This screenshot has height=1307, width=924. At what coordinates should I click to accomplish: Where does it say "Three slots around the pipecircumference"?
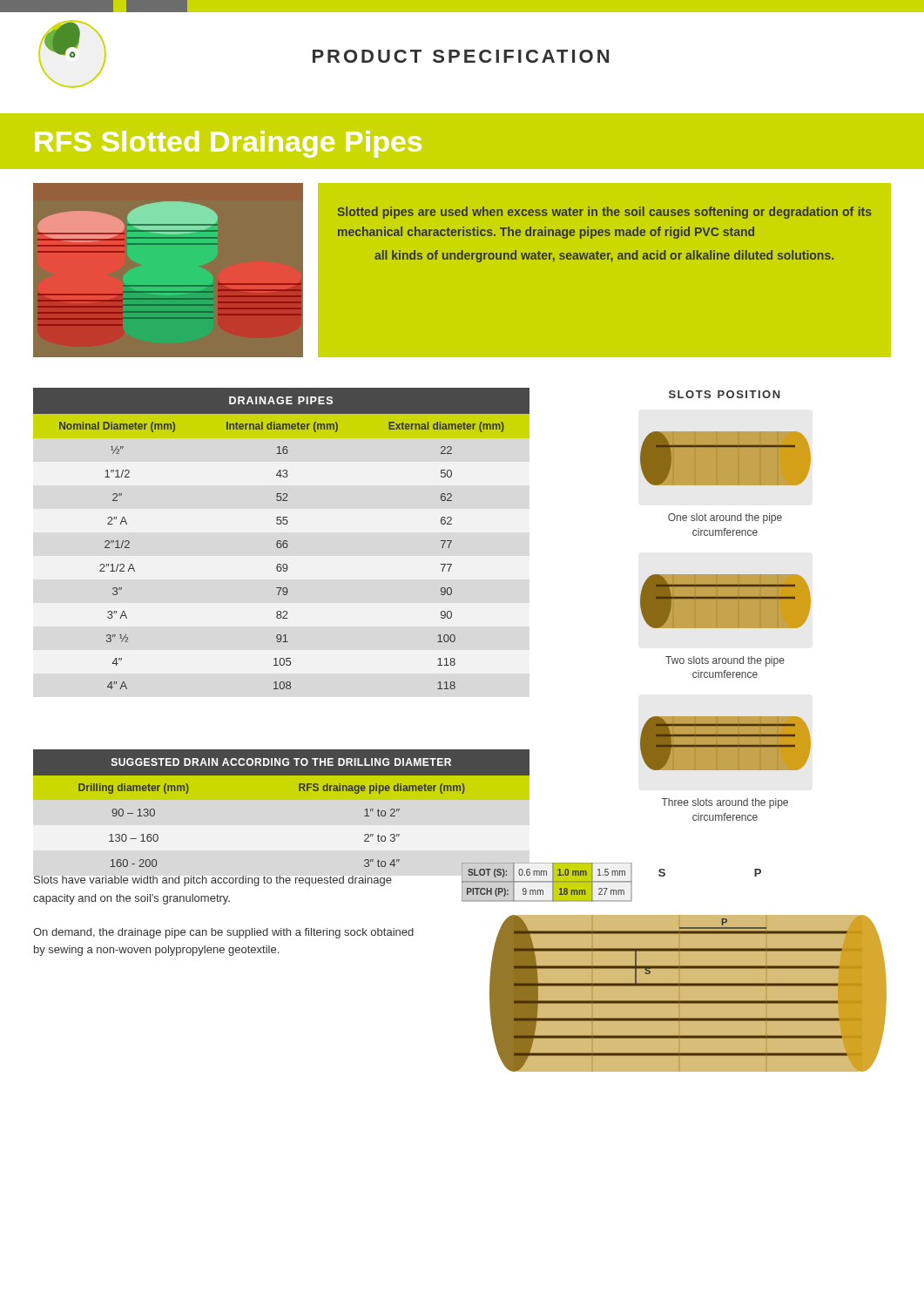click(x=725, y=810)
